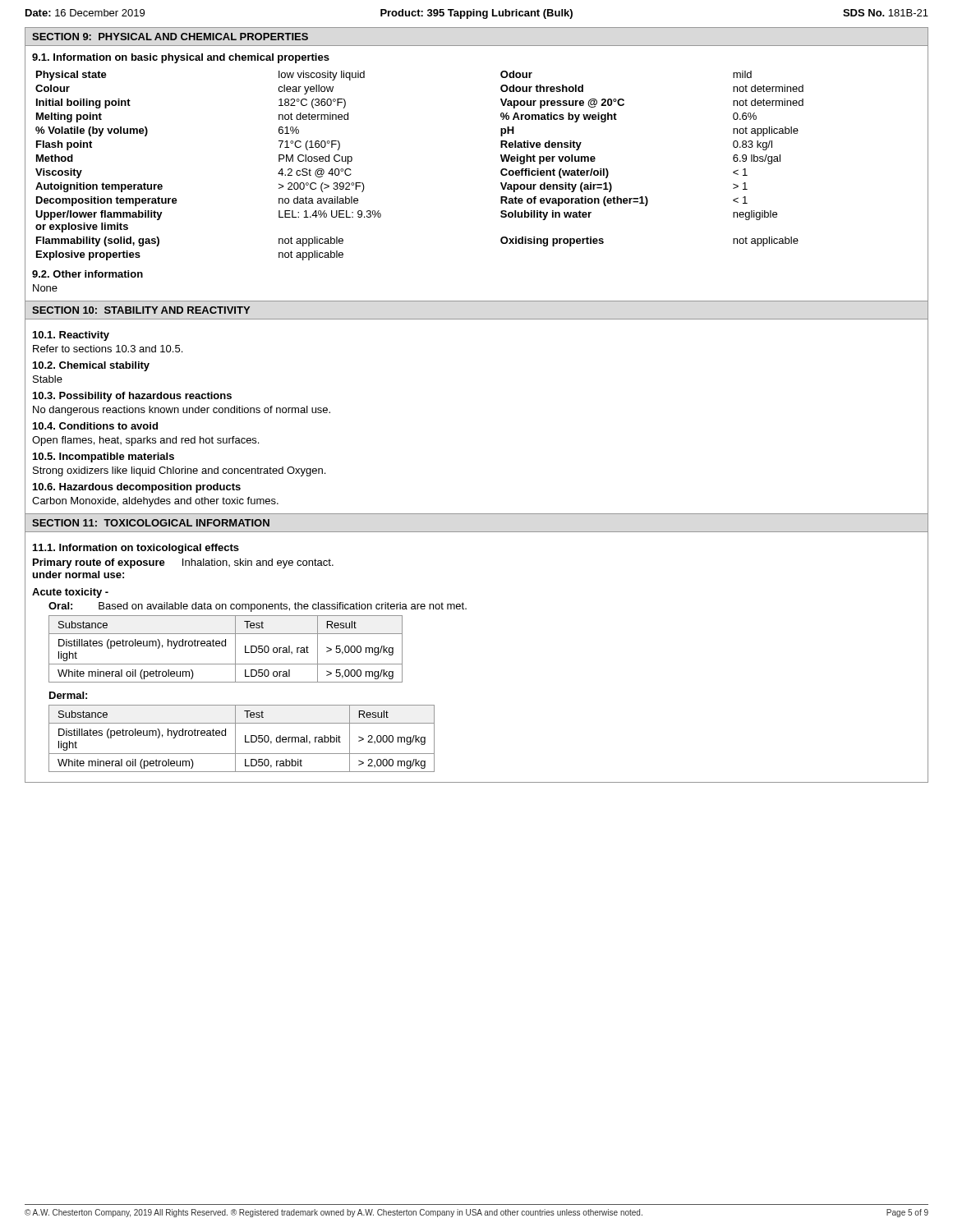Locate the text starting "11.1. Information on toxicological effects"
Image resolution: width=953 pixels, height=1232 pixels.
pos(136,547)
